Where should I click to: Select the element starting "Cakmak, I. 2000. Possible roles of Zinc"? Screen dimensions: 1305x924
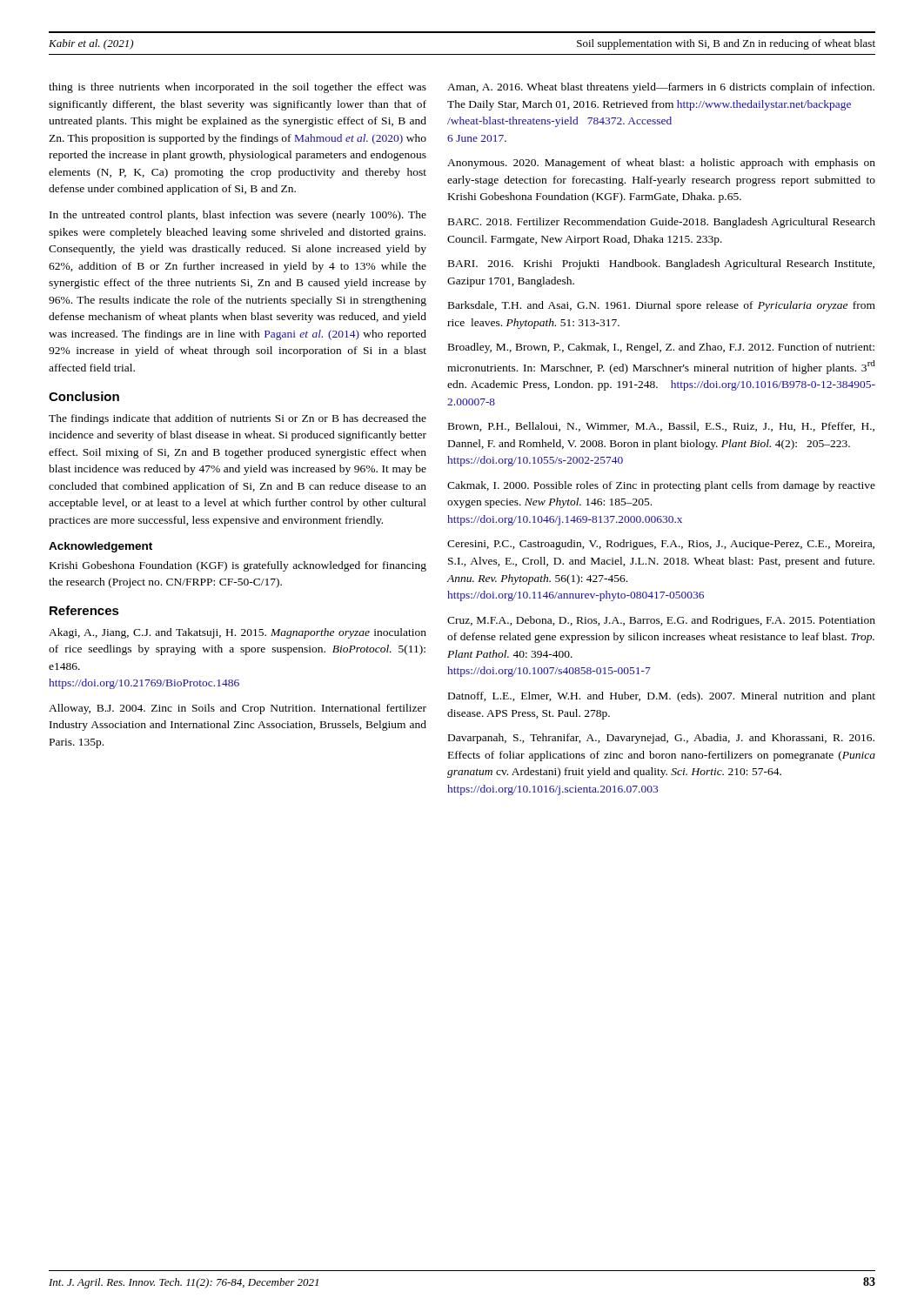click(x=661, y=502)
